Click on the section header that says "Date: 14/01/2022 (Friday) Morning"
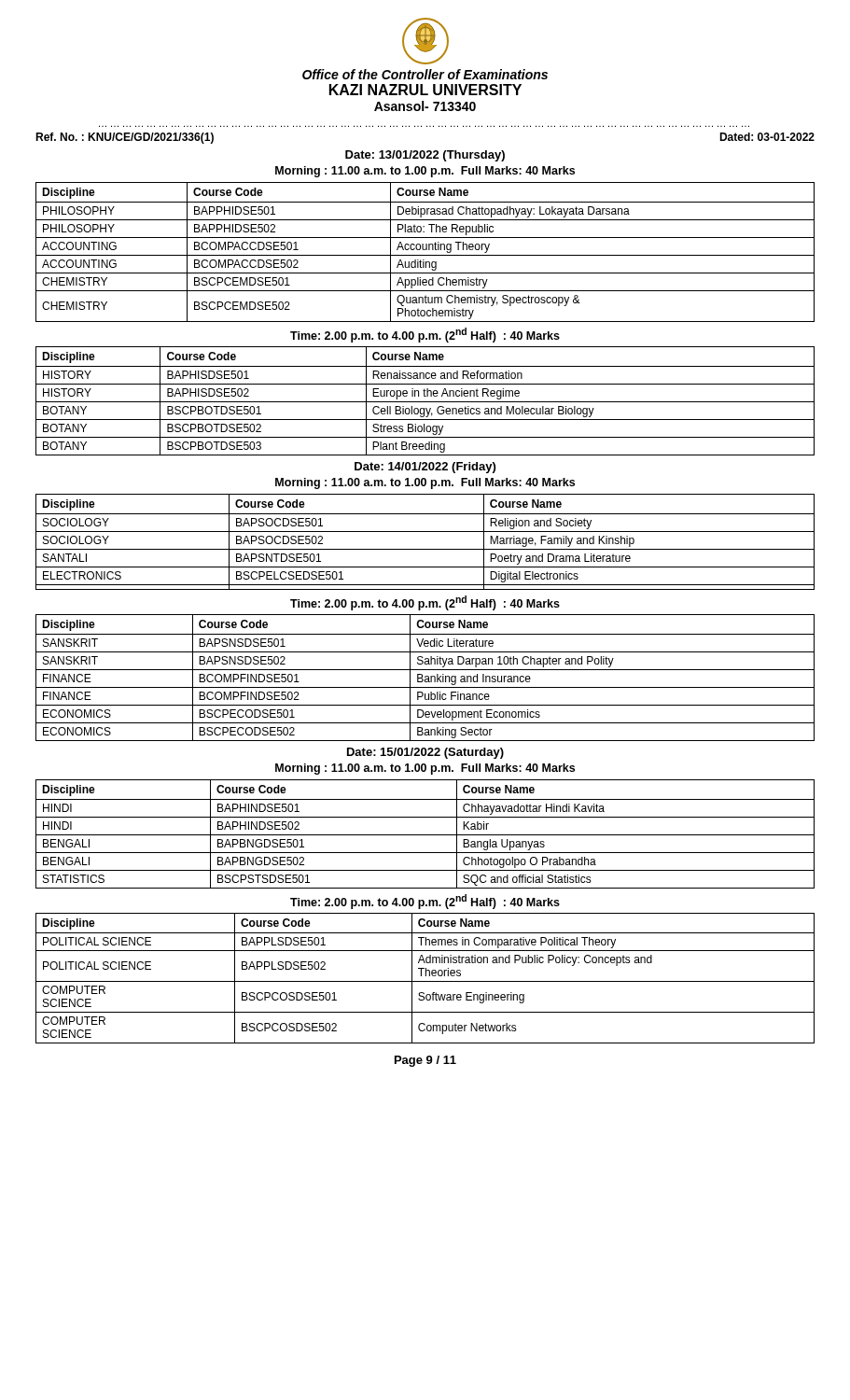This screenshot has width=850, height=1400. [x=425, y=474]
